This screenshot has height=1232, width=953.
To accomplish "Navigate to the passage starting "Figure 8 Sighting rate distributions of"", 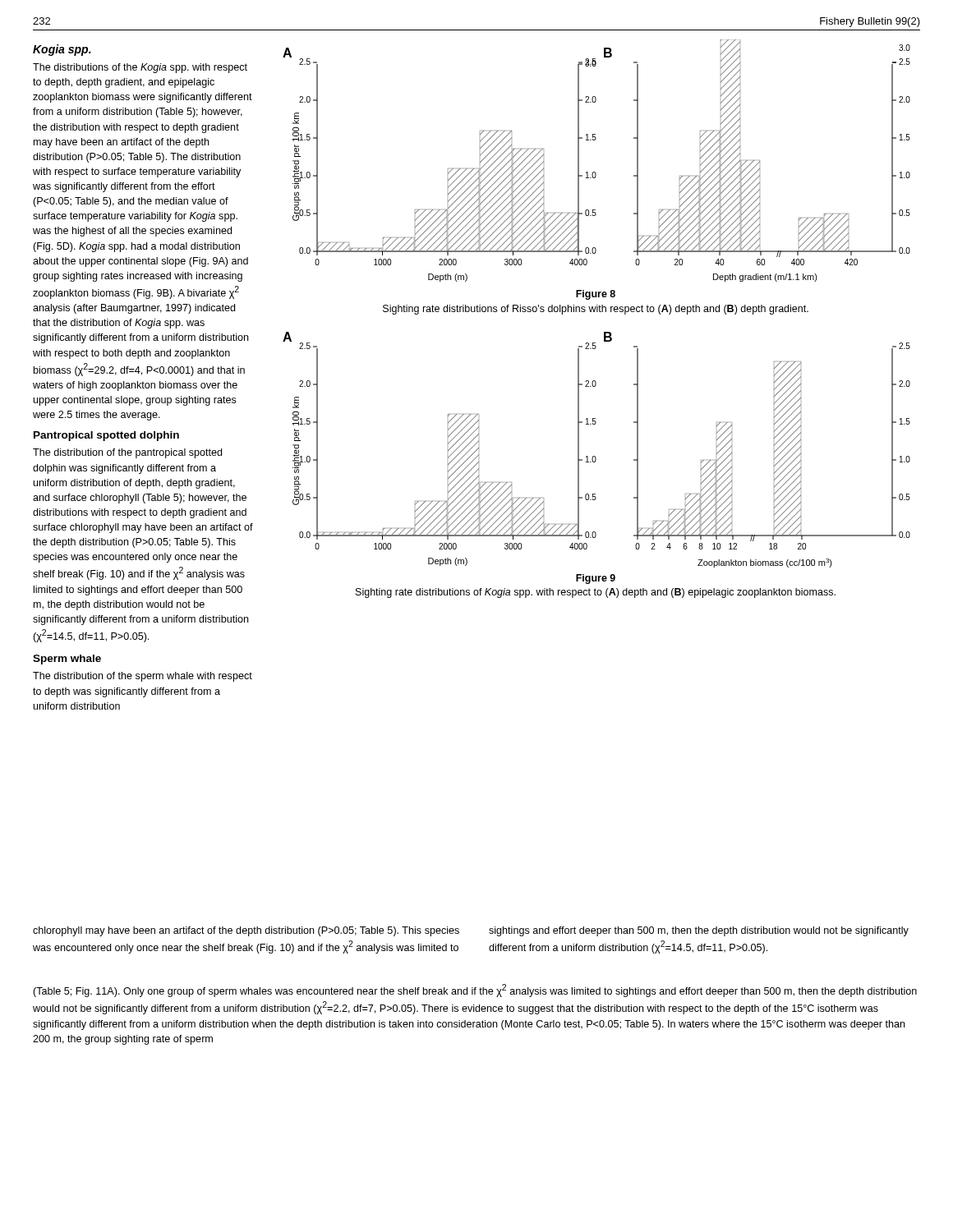I will [x=596, y=301].
